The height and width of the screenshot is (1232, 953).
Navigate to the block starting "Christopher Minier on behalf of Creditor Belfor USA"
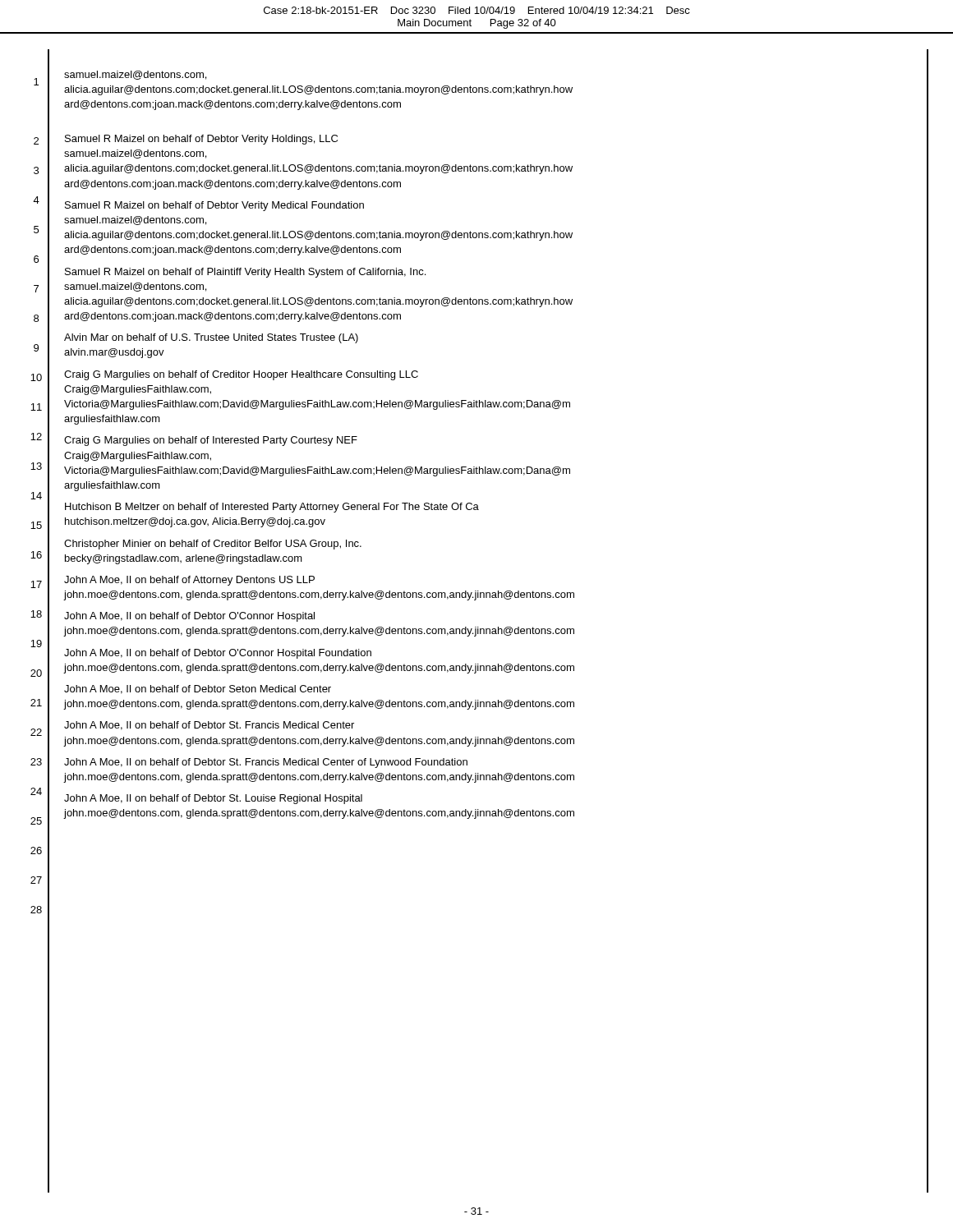213,550
